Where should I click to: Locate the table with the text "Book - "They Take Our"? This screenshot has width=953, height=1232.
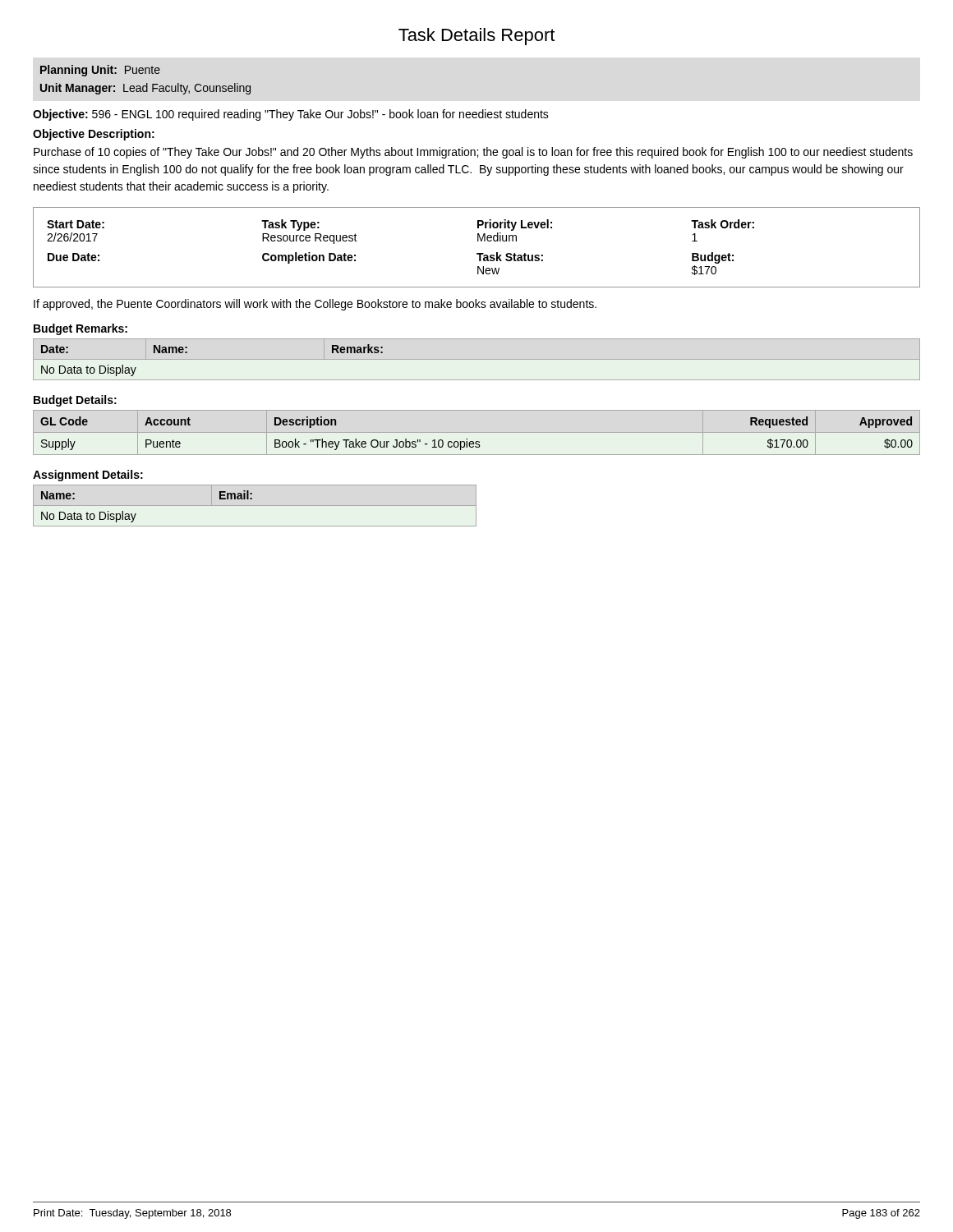[476, 432]
